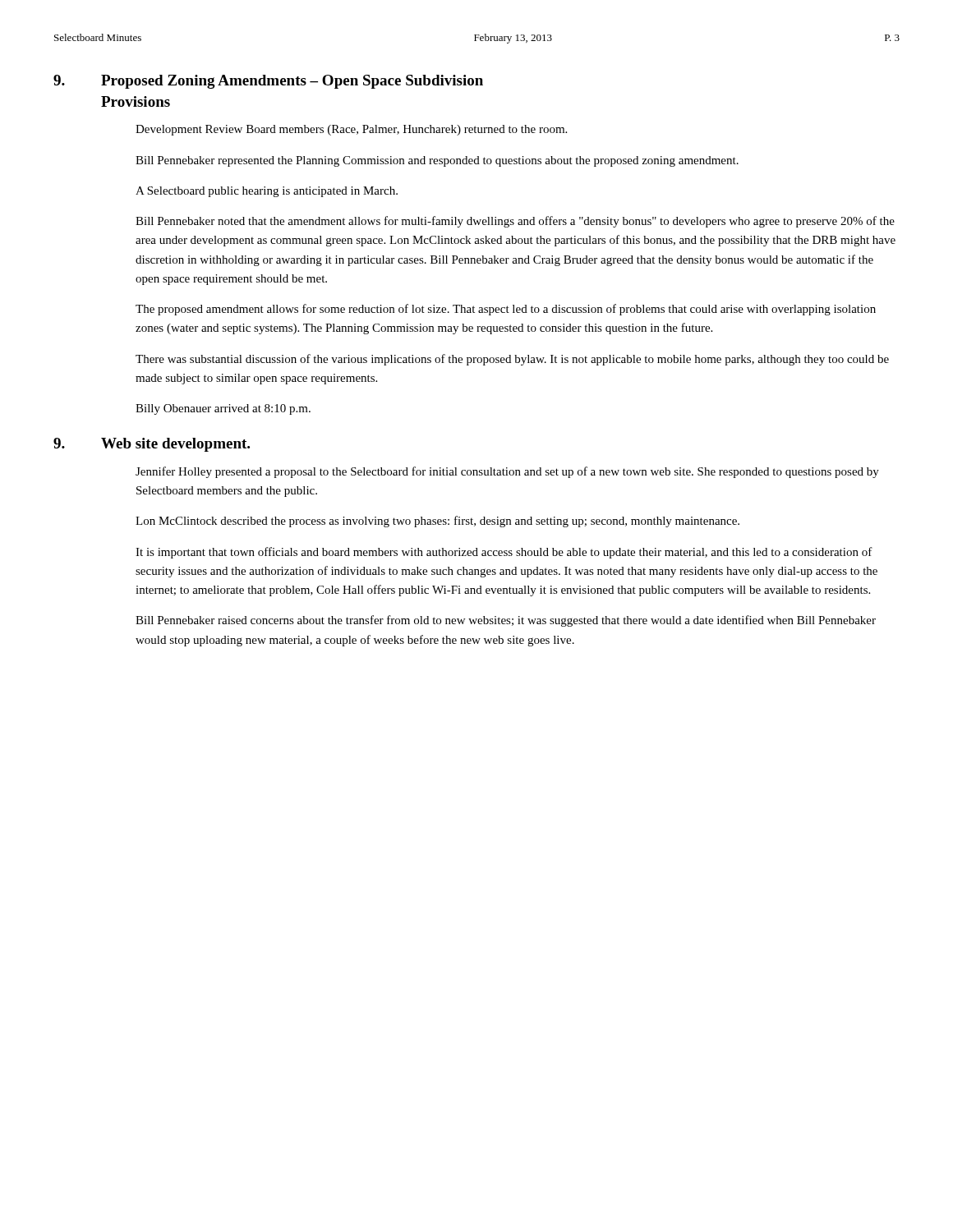Click on the text block starting "9. Proposed Zoning"

pos(268,91)
